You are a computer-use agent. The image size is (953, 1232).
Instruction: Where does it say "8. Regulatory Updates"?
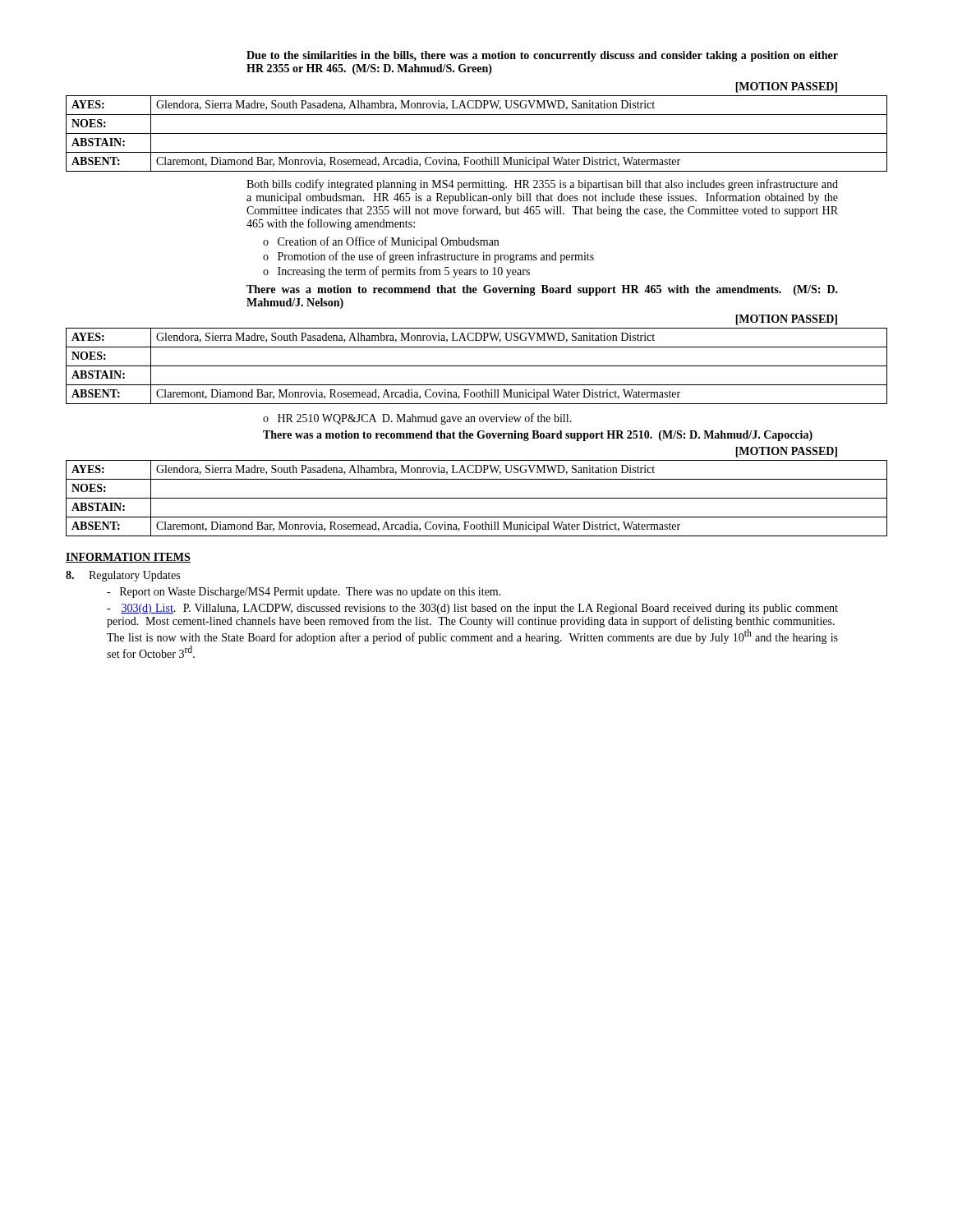[x=123, y=576]
